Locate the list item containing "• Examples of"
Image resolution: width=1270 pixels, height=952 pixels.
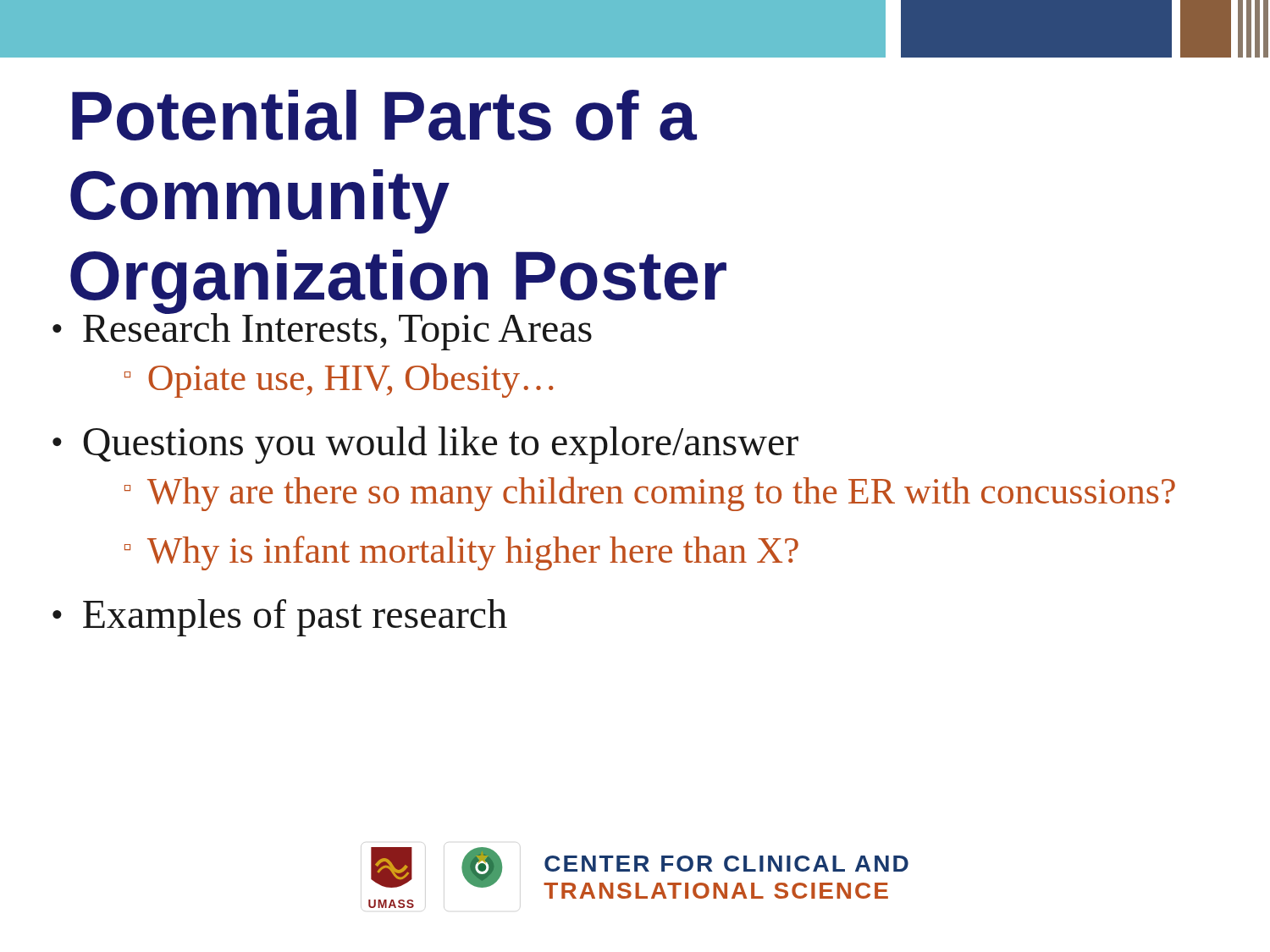[x=279, y=614]
